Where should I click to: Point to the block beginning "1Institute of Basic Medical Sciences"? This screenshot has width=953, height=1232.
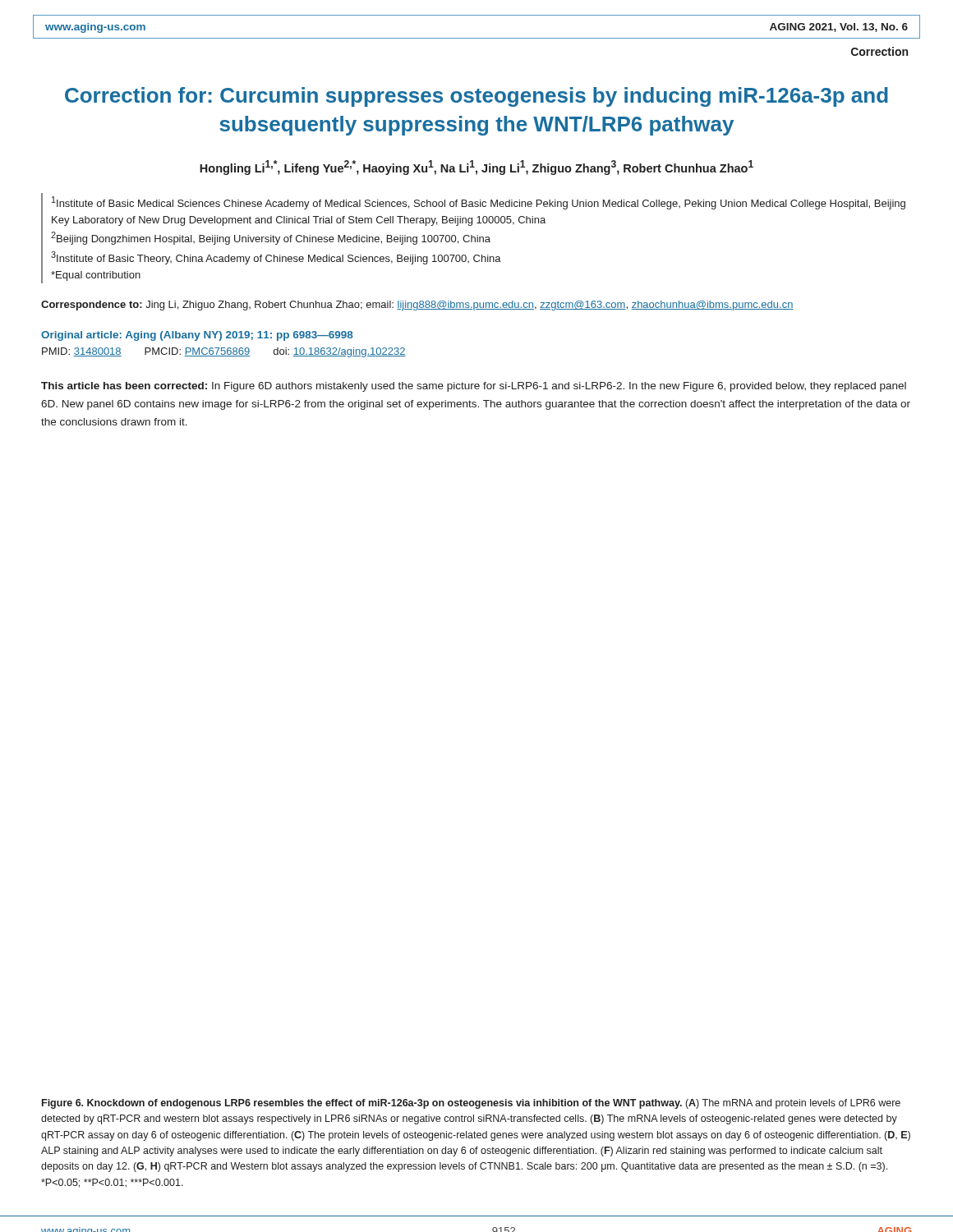pos(478,238)
